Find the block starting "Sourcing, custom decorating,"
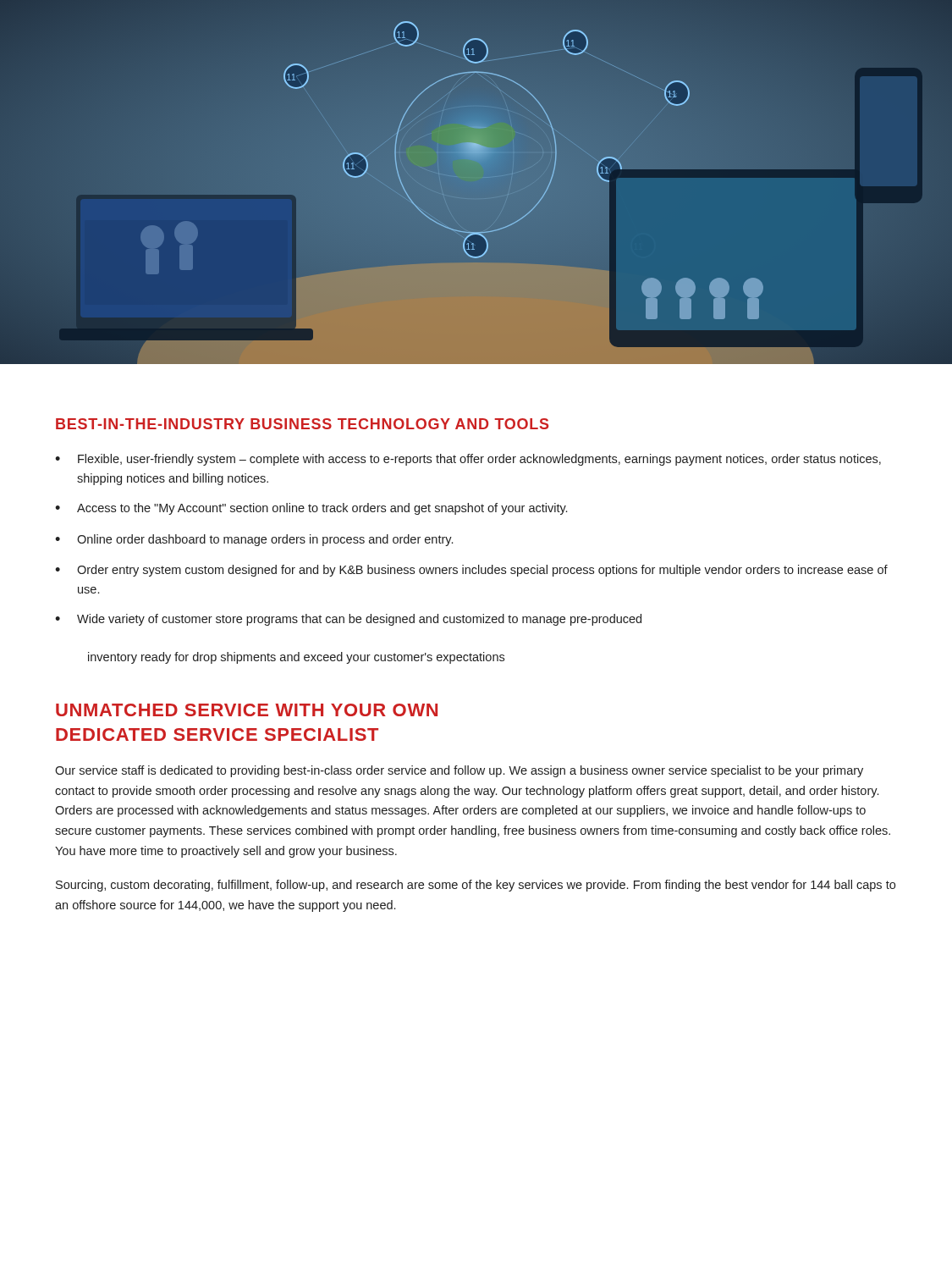 point(475,895)
